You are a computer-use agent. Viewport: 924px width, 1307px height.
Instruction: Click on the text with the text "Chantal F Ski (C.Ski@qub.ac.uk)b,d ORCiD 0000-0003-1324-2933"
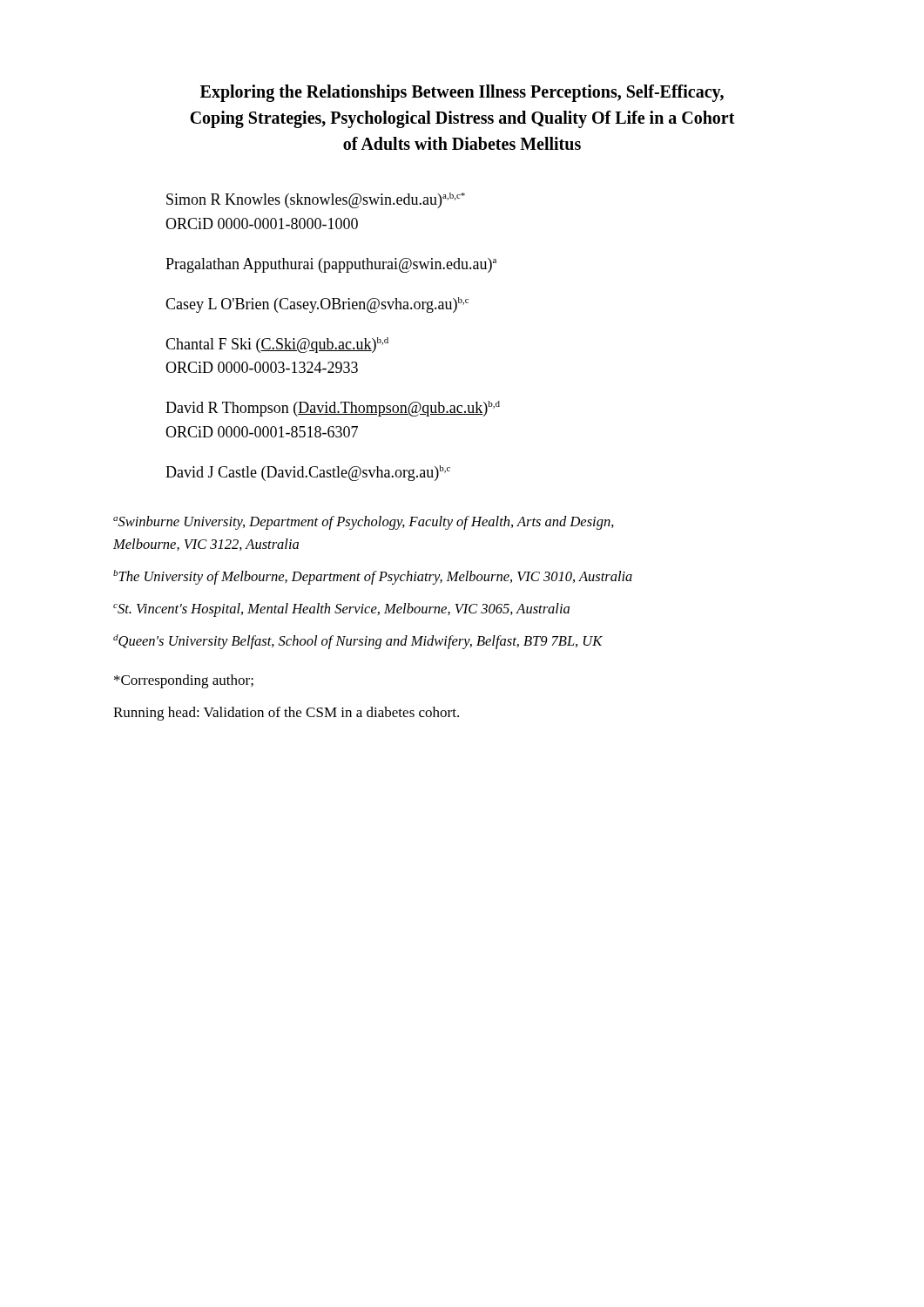tap(277, 356)
